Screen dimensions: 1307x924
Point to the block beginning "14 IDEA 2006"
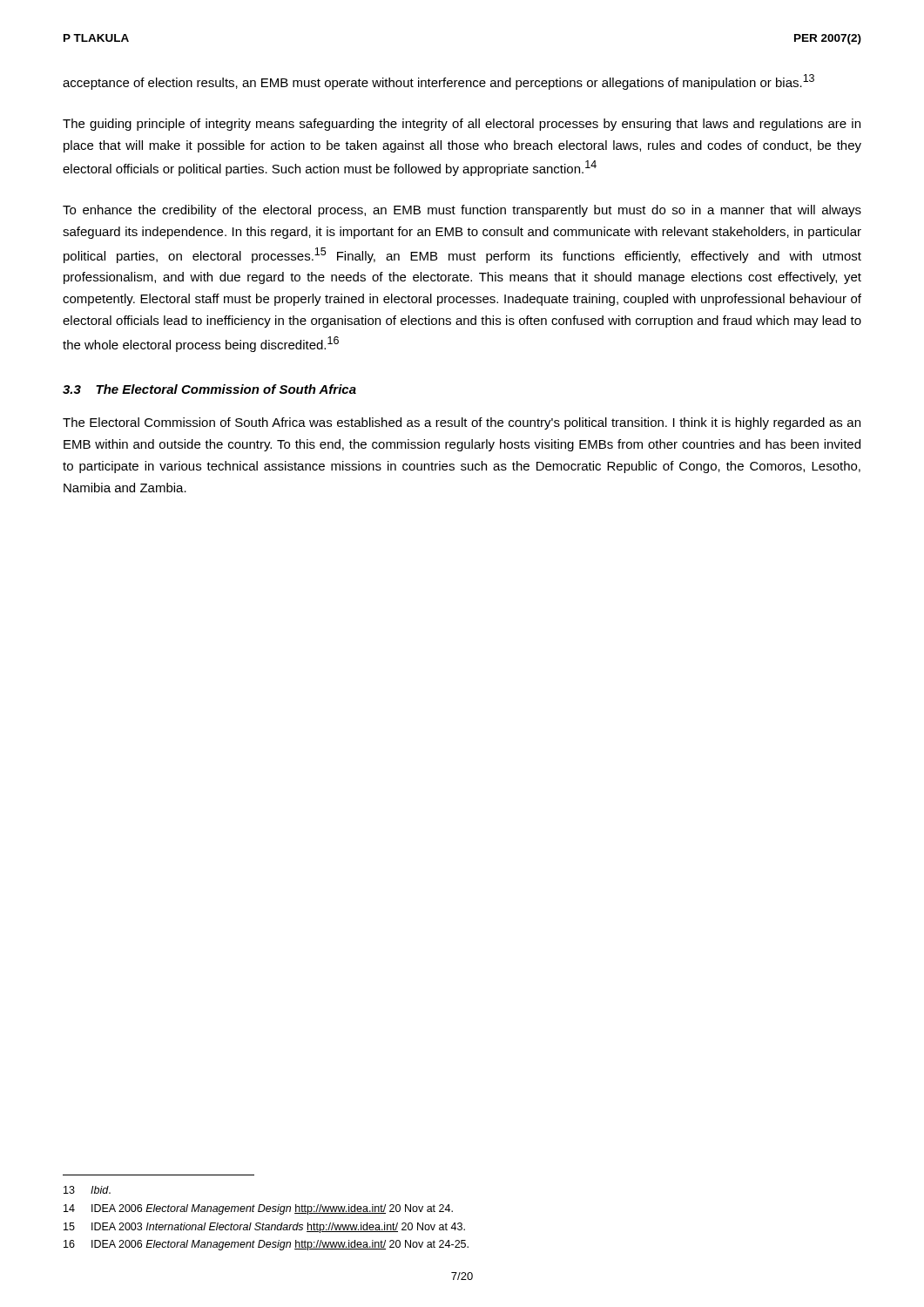point(258,1209)
